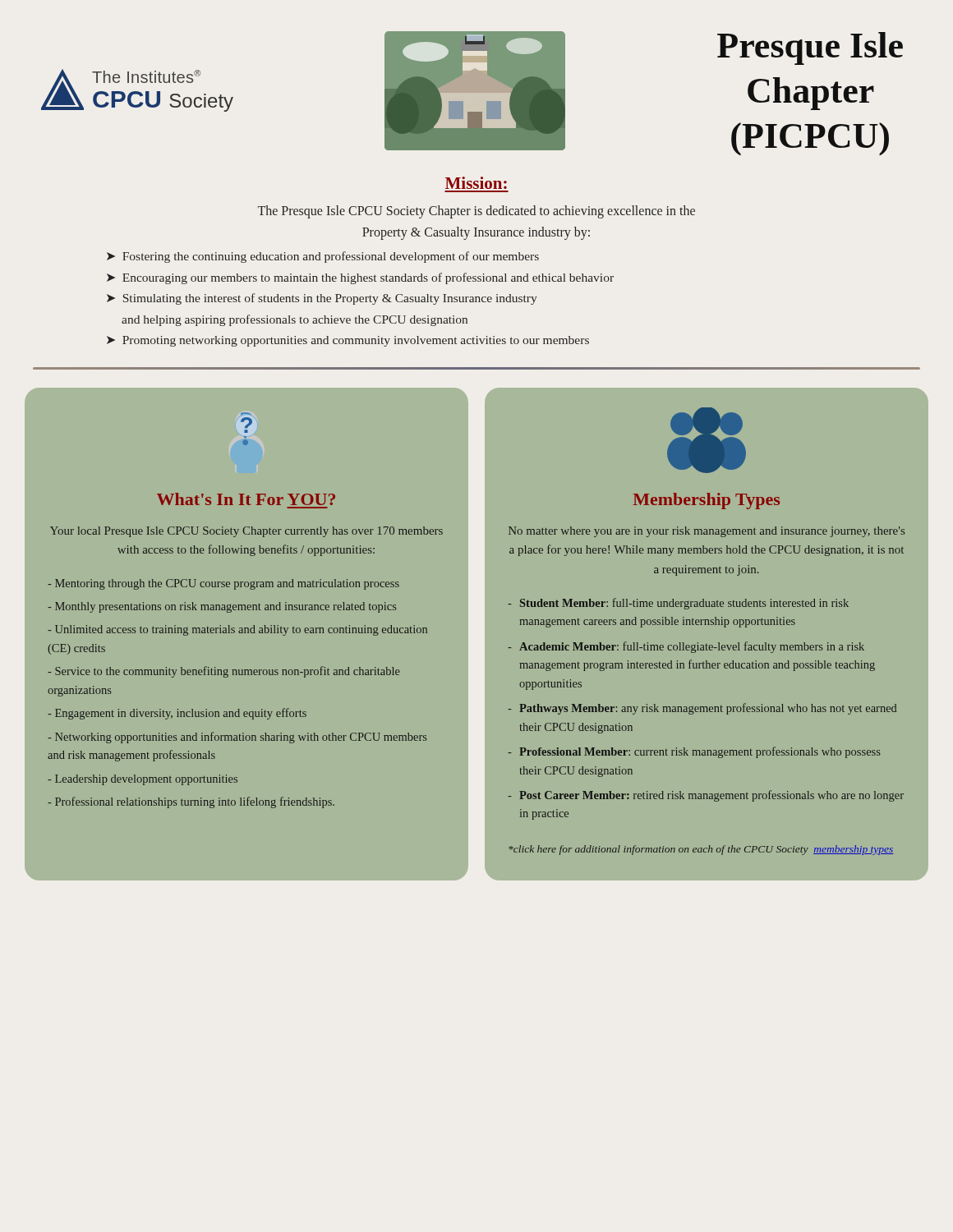The width and height of the screenshot is (953, 1232).
Task: Find the title that says "Presque IsleChapter(PICPCU)"
Action: (x=810, y=91)
